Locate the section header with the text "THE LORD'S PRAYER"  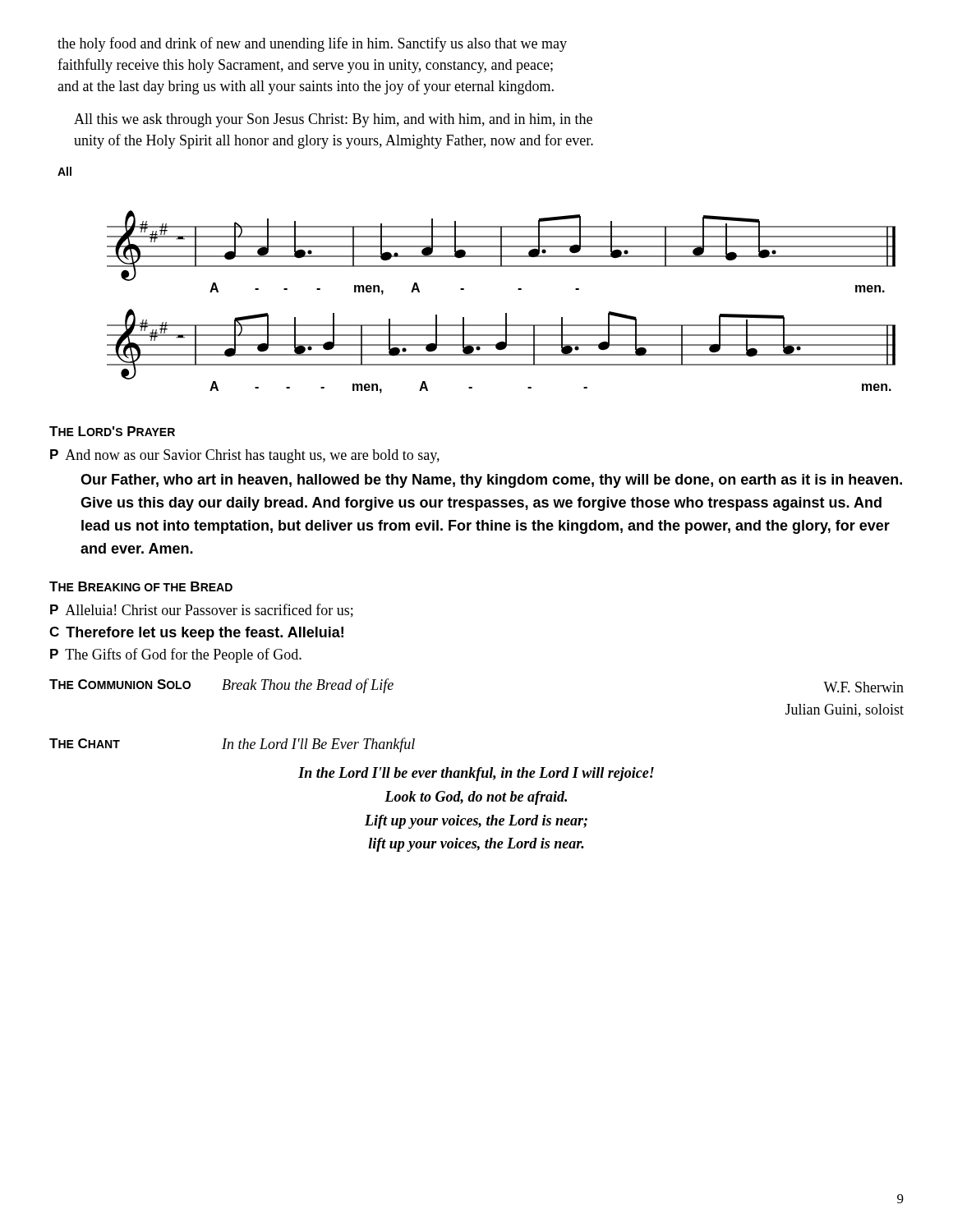pos(112,432)
